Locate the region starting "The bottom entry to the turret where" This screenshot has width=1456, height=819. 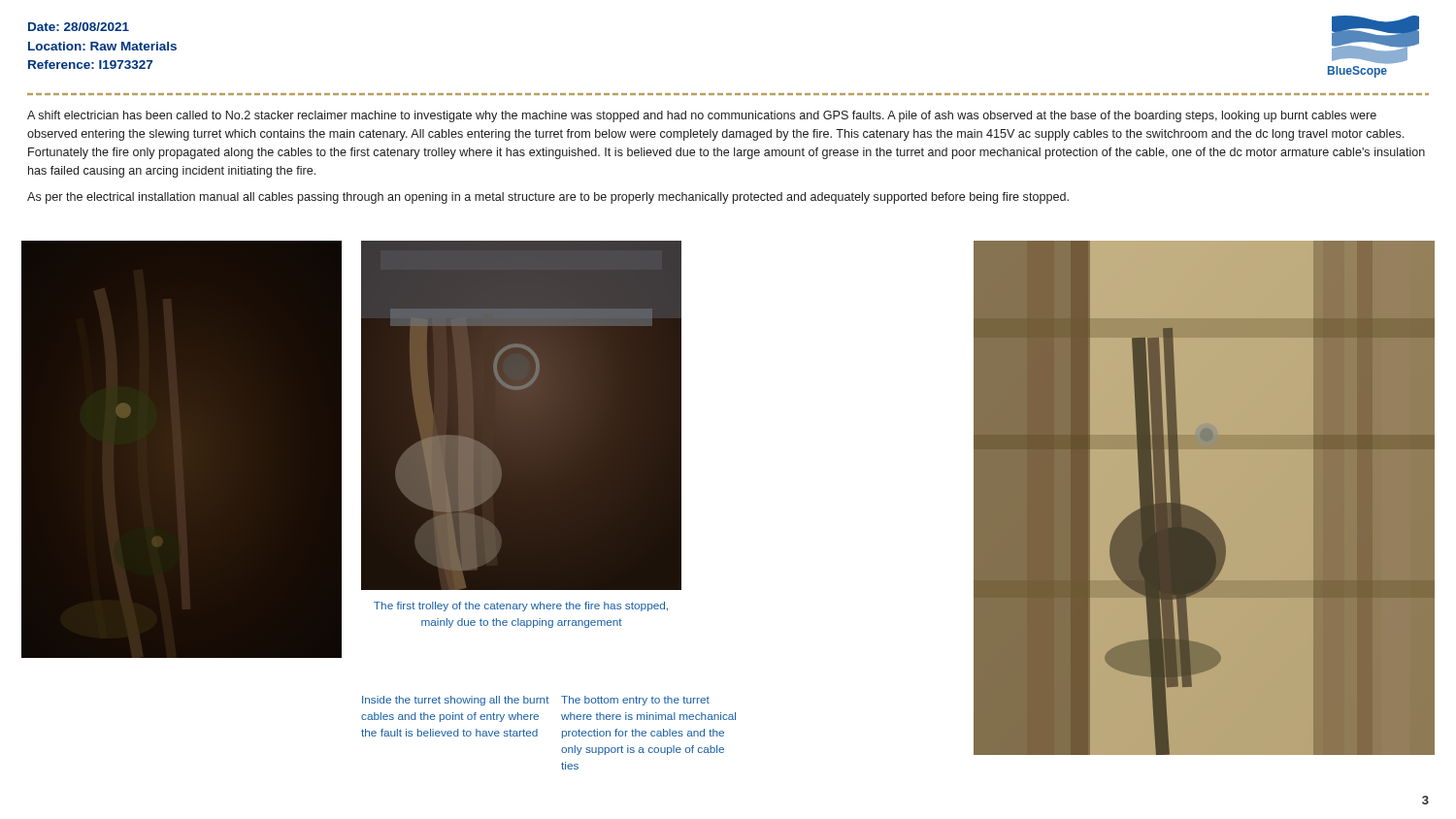point(649,733)
